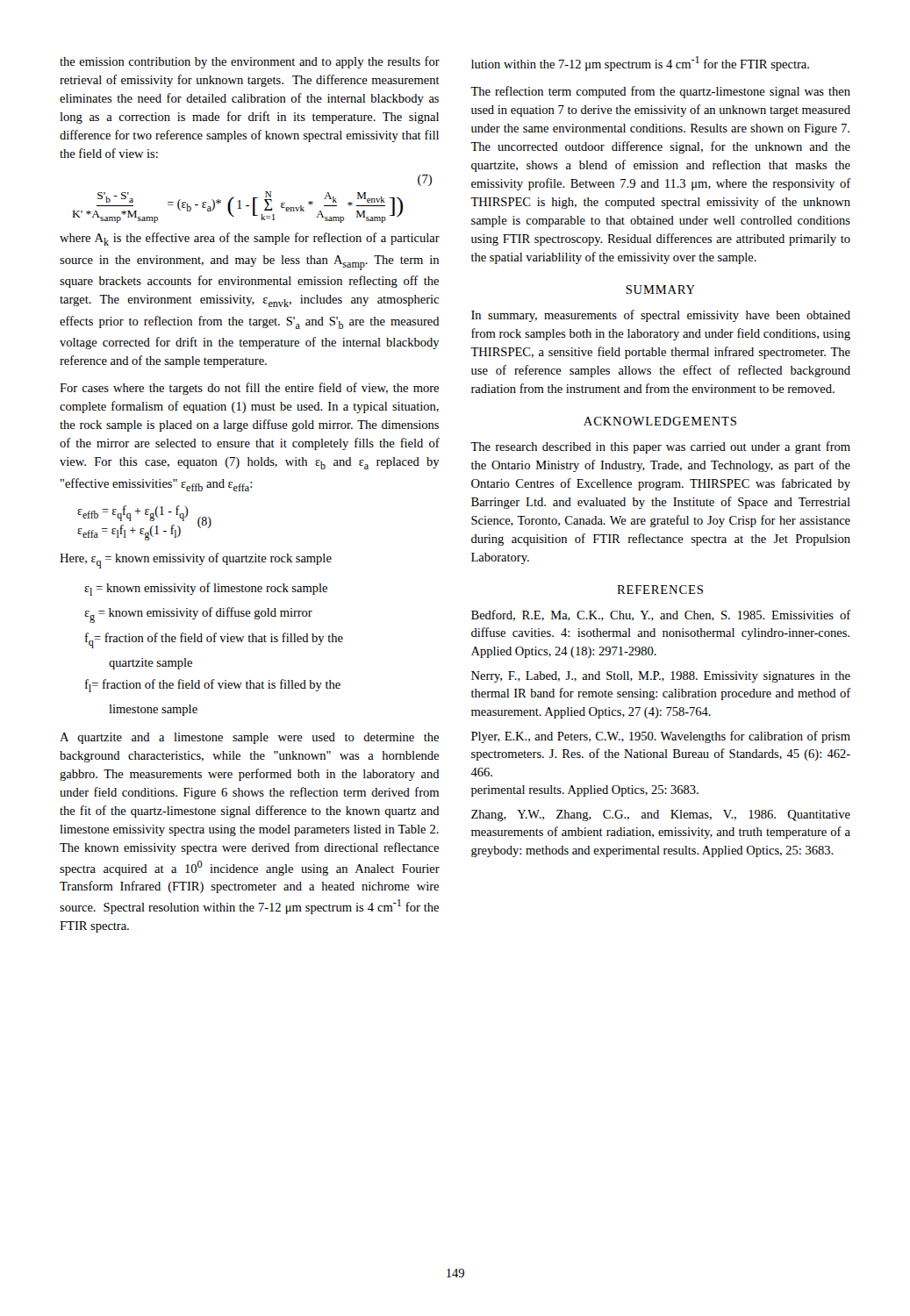This screenshot has height=1316, width=910.
Task: Click on the list item containing "εg = known emissivity of diffuse gold mirror"
Action: click(x=198, y=614)
